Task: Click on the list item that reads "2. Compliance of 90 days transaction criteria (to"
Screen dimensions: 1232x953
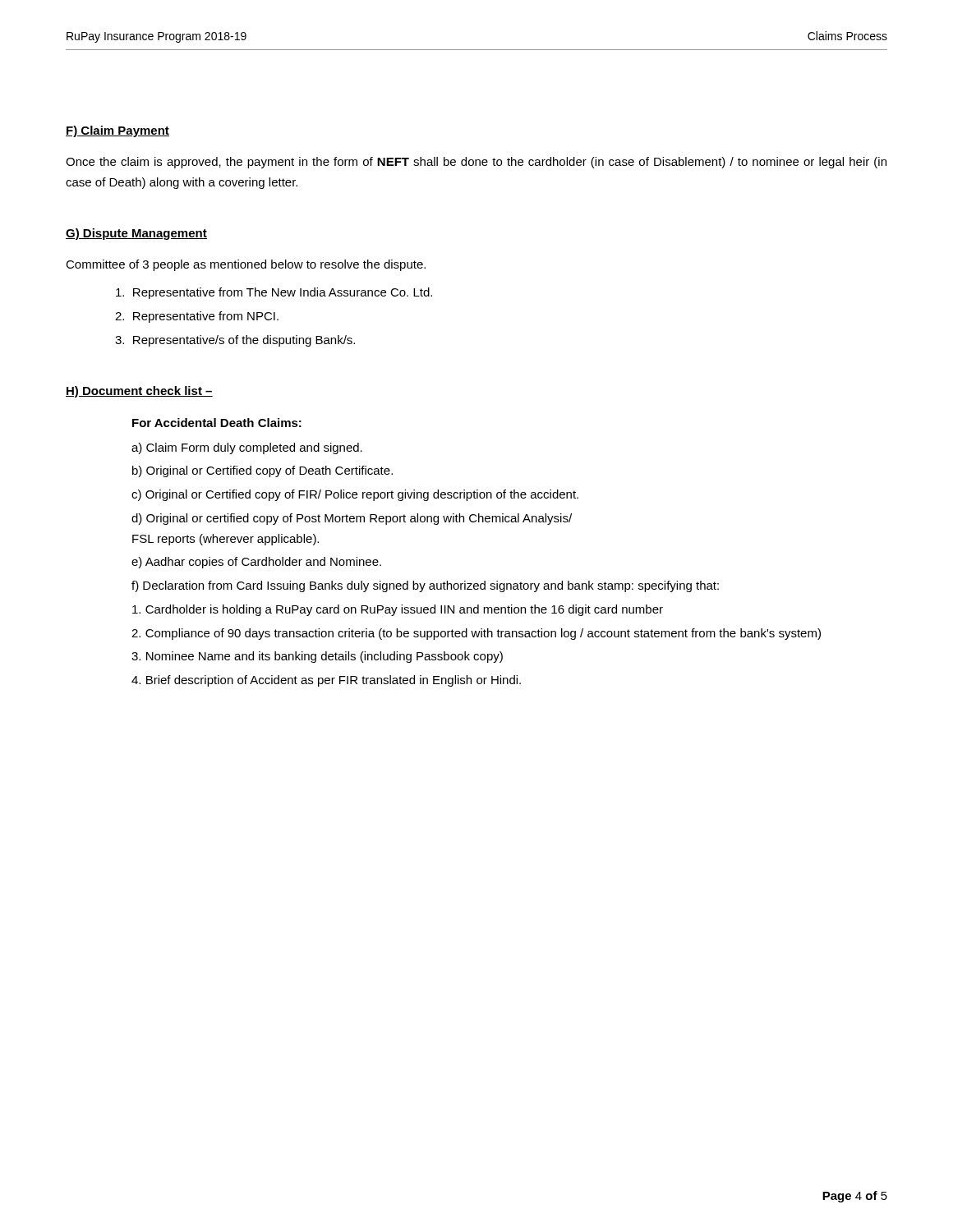Action: click(476, 632)
